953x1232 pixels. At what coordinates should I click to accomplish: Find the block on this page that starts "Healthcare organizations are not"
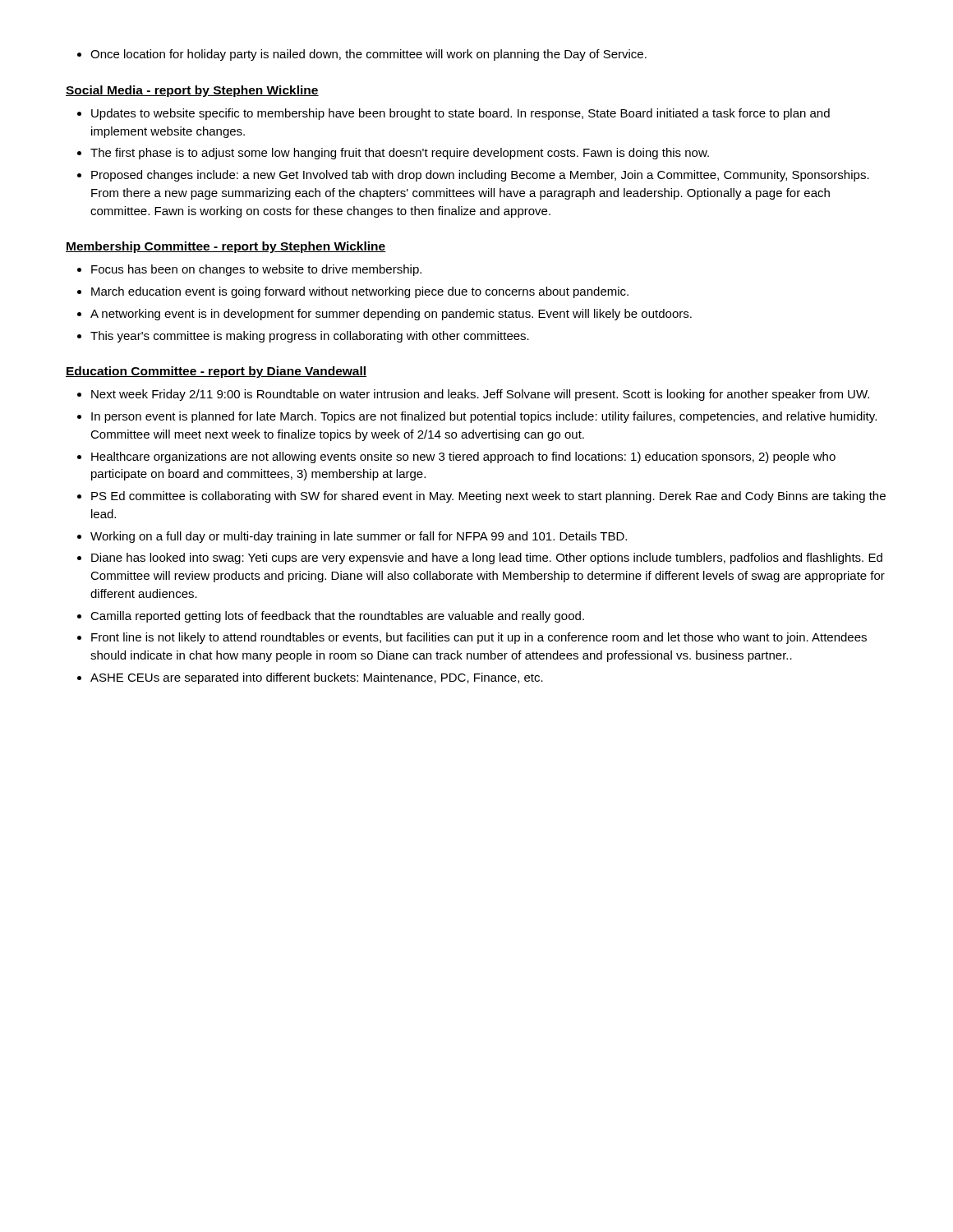pyautogui.click(x=489, y=465)
